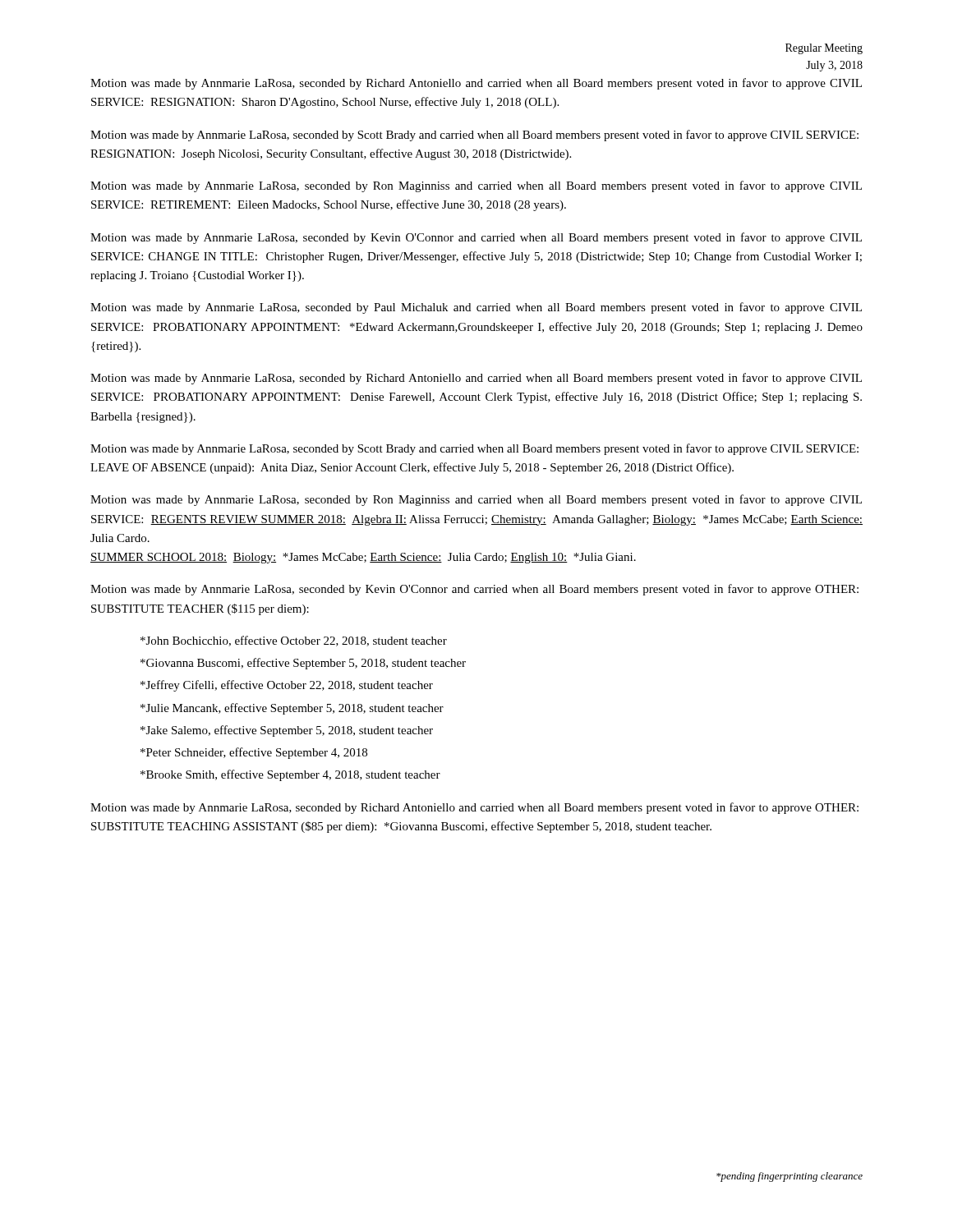Point to "*Brooke Smith, effective September 4, 2018, student teacher"

point(290,775)
